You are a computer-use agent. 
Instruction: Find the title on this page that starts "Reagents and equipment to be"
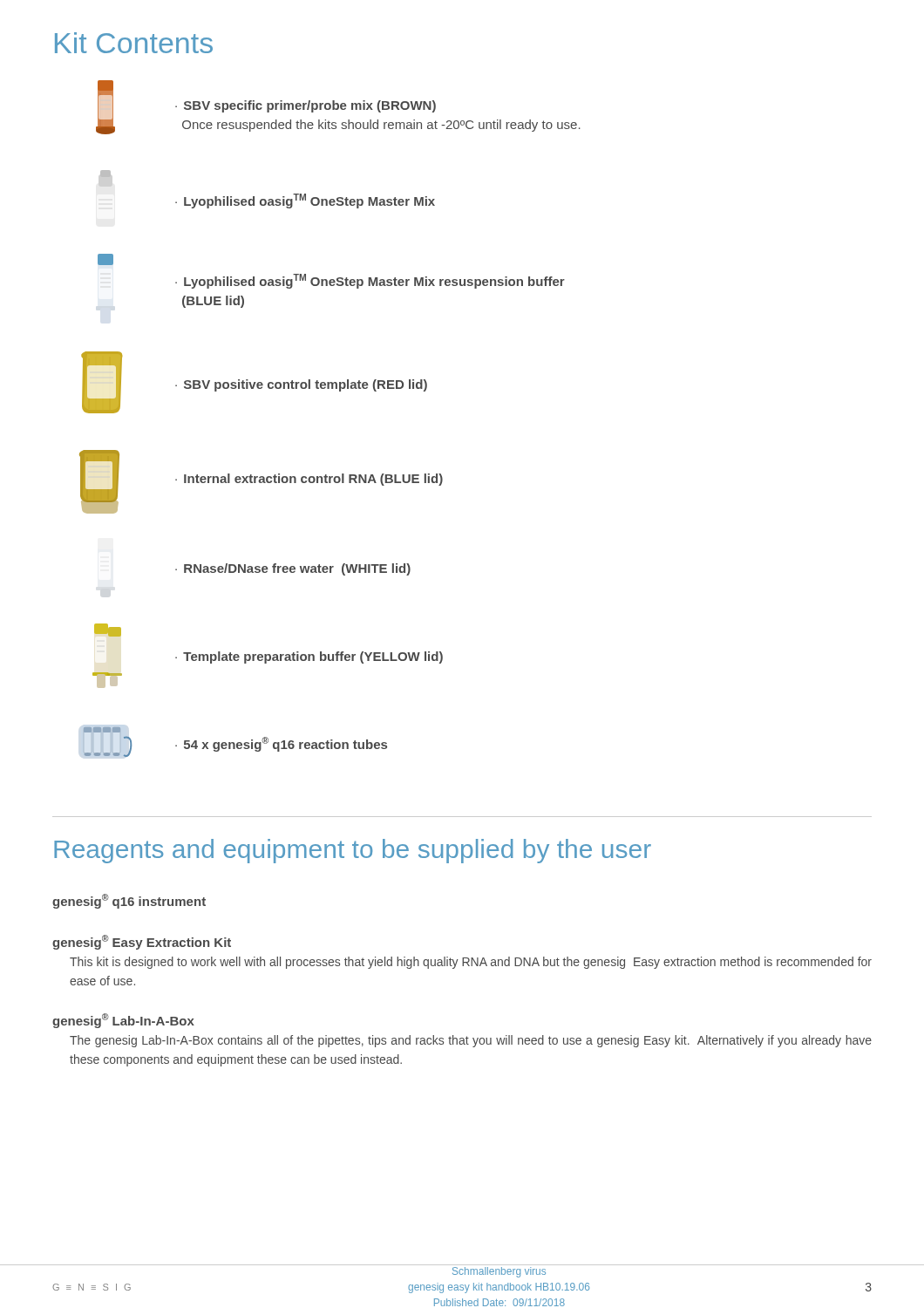pos(462,840)
